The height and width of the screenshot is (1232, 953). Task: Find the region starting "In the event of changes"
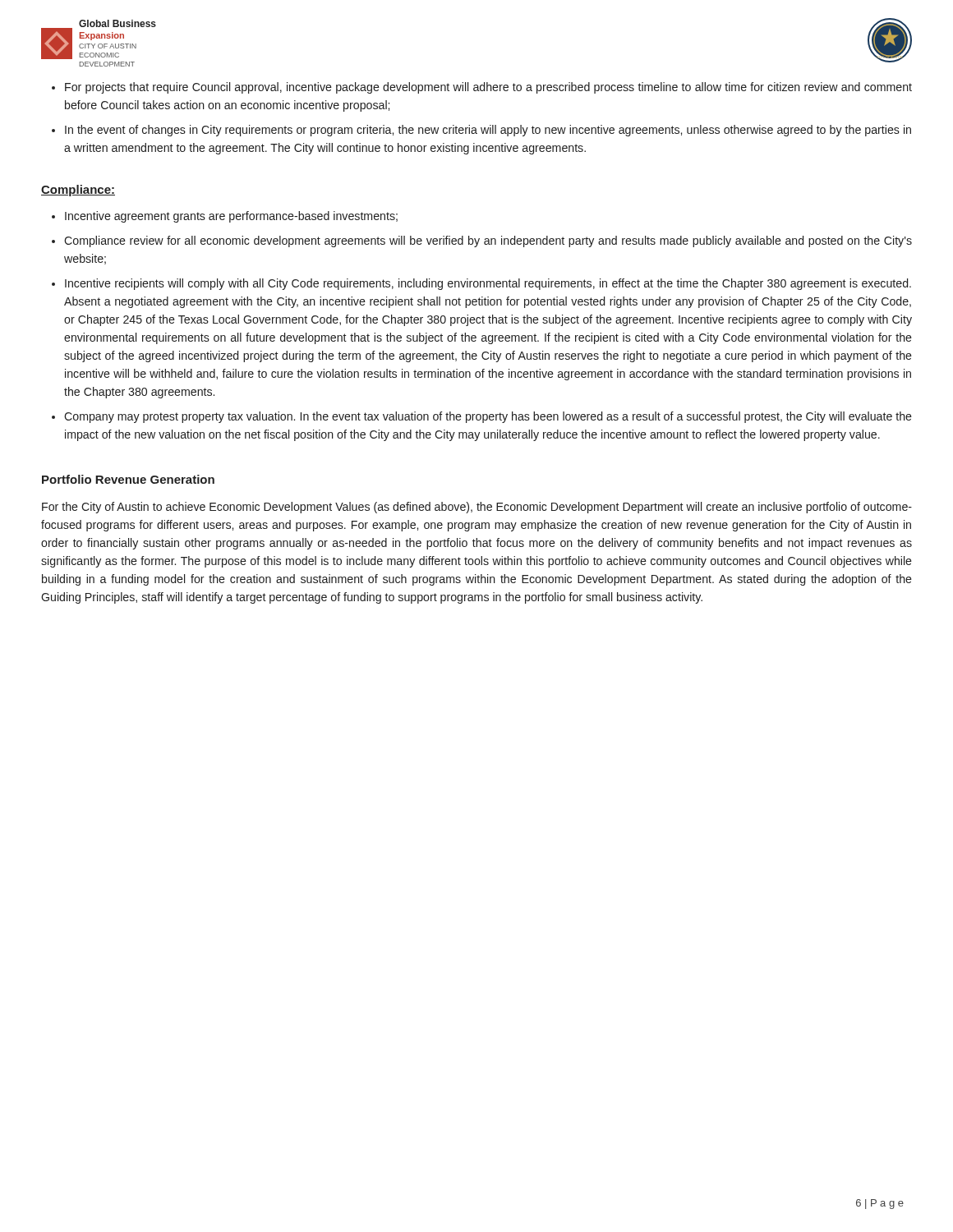[x=488, y=139]
